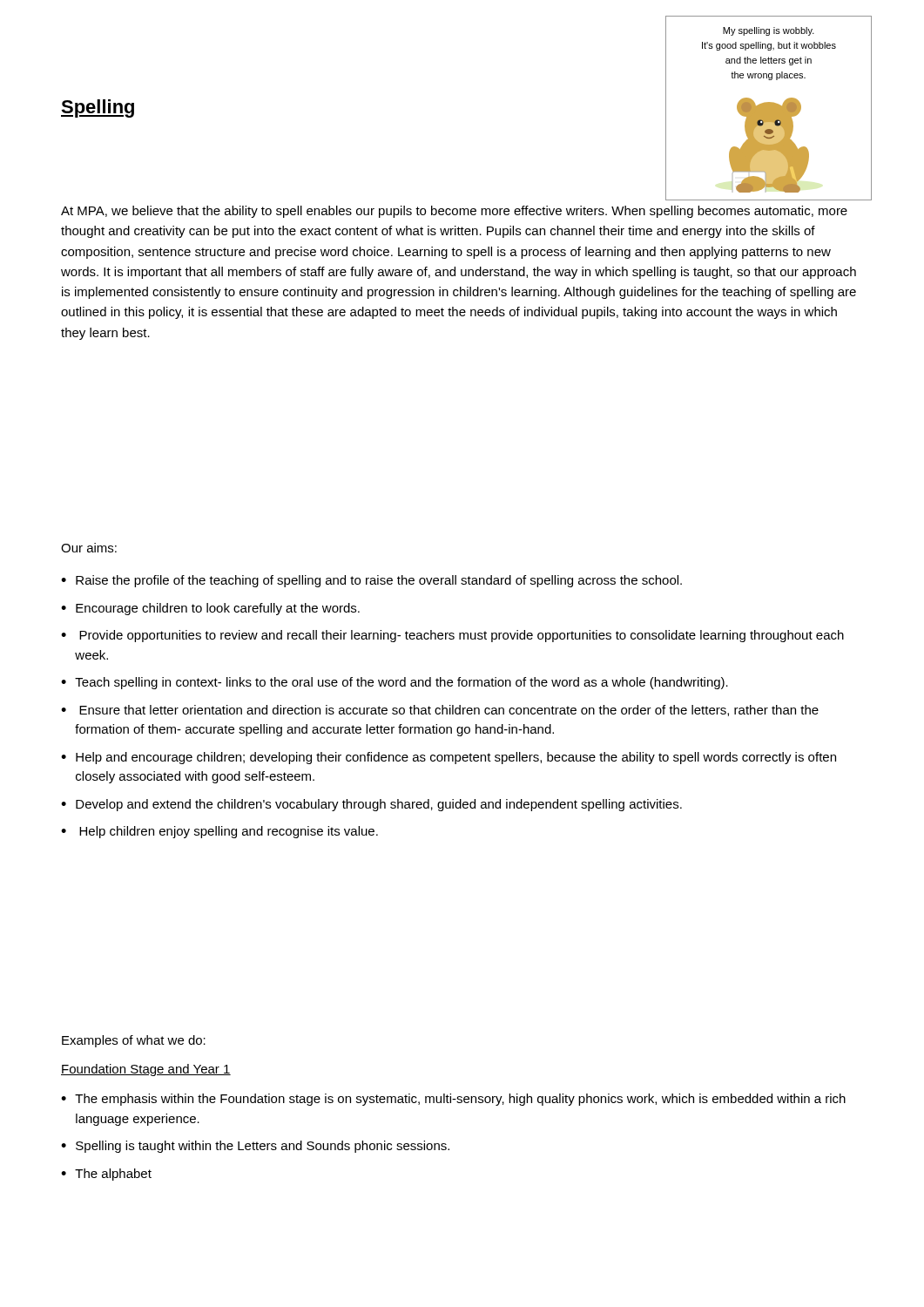Image resolution: width=924 pixels, height=1307 pixels.
Task: Click on the element starting "• Encourage children to look carefully"
Action: (211, 608)
